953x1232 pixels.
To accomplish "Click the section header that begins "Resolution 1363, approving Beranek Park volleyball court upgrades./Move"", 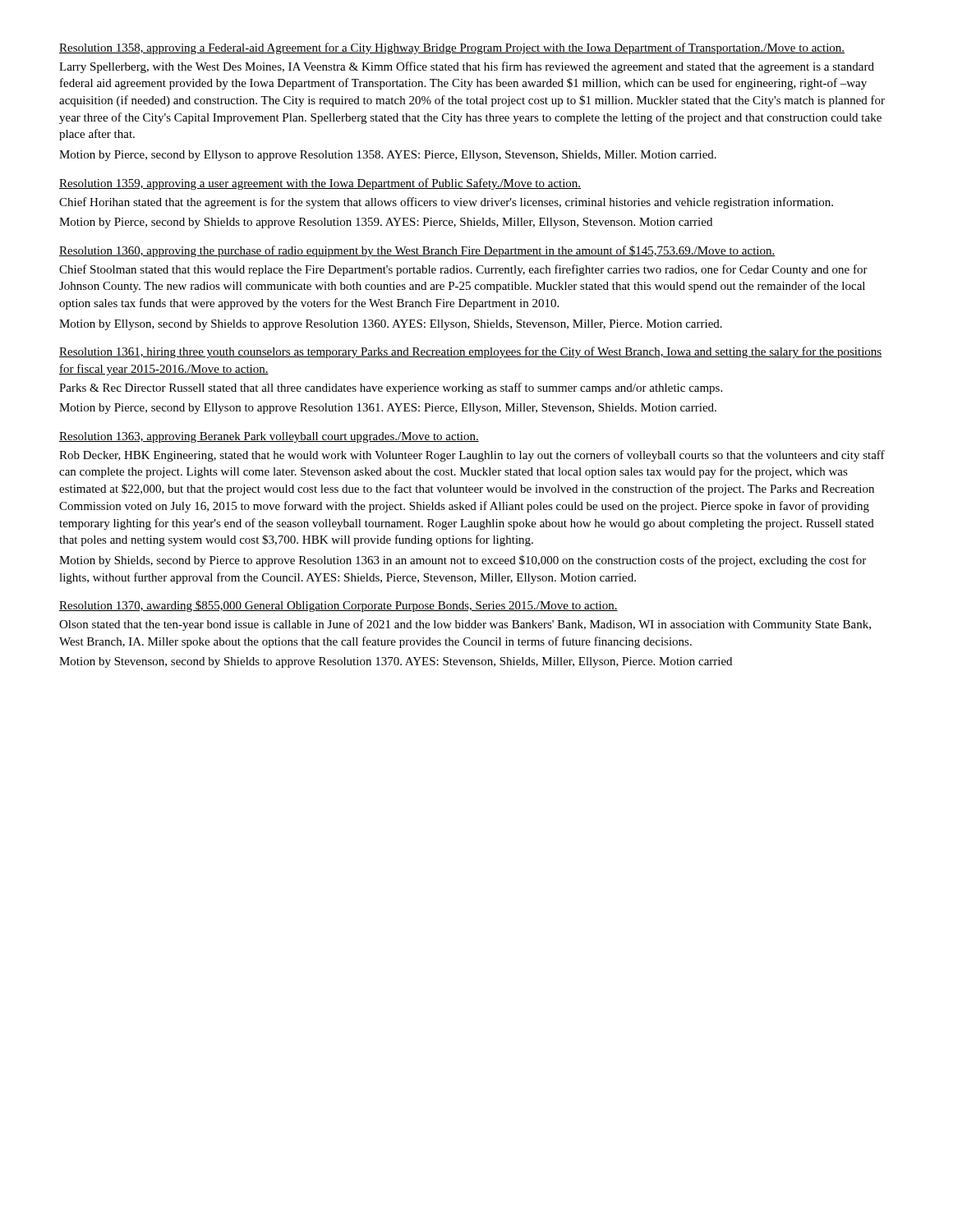I will pos(269,436).
